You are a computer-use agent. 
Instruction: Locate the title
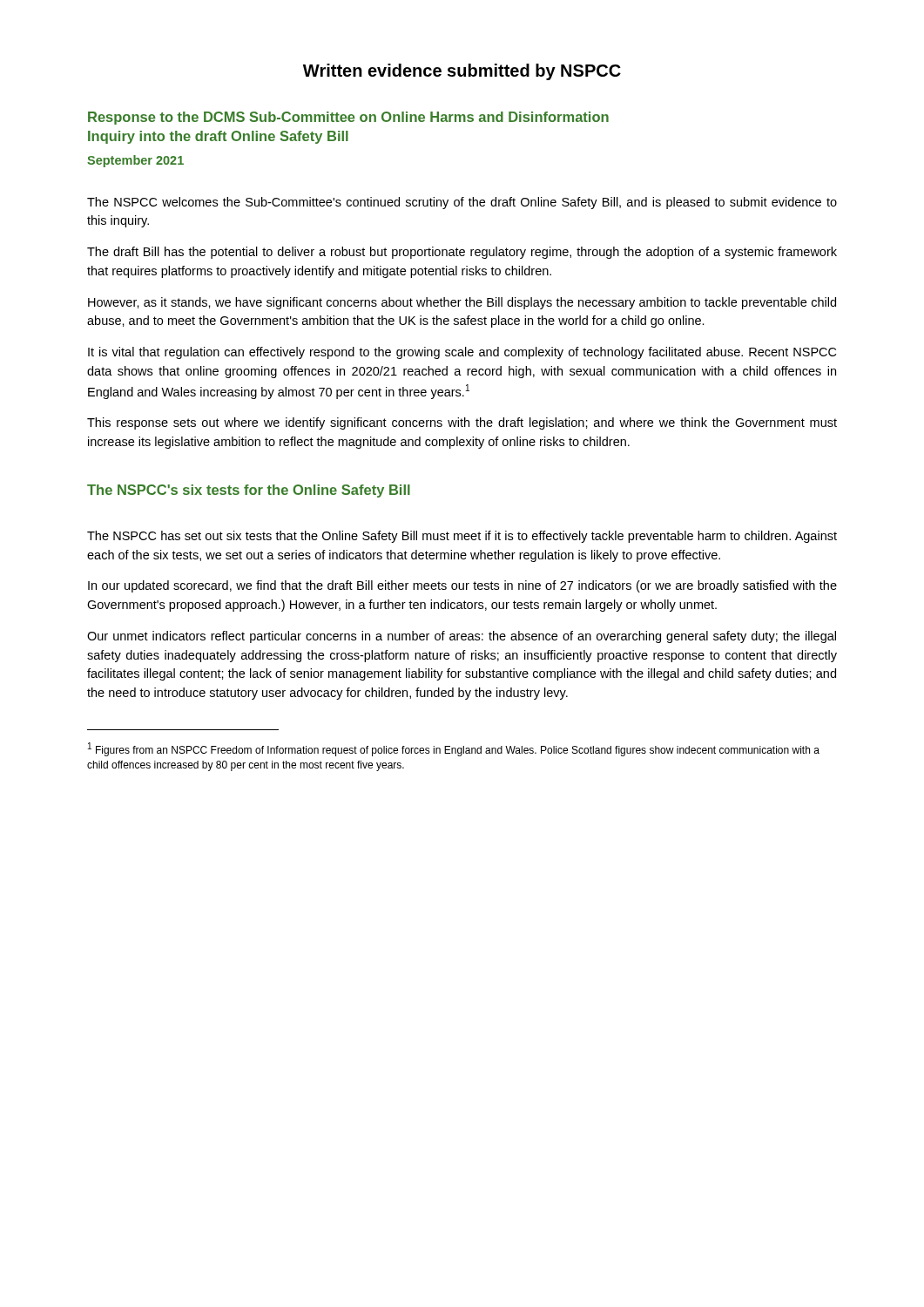[x=462, y=71]
